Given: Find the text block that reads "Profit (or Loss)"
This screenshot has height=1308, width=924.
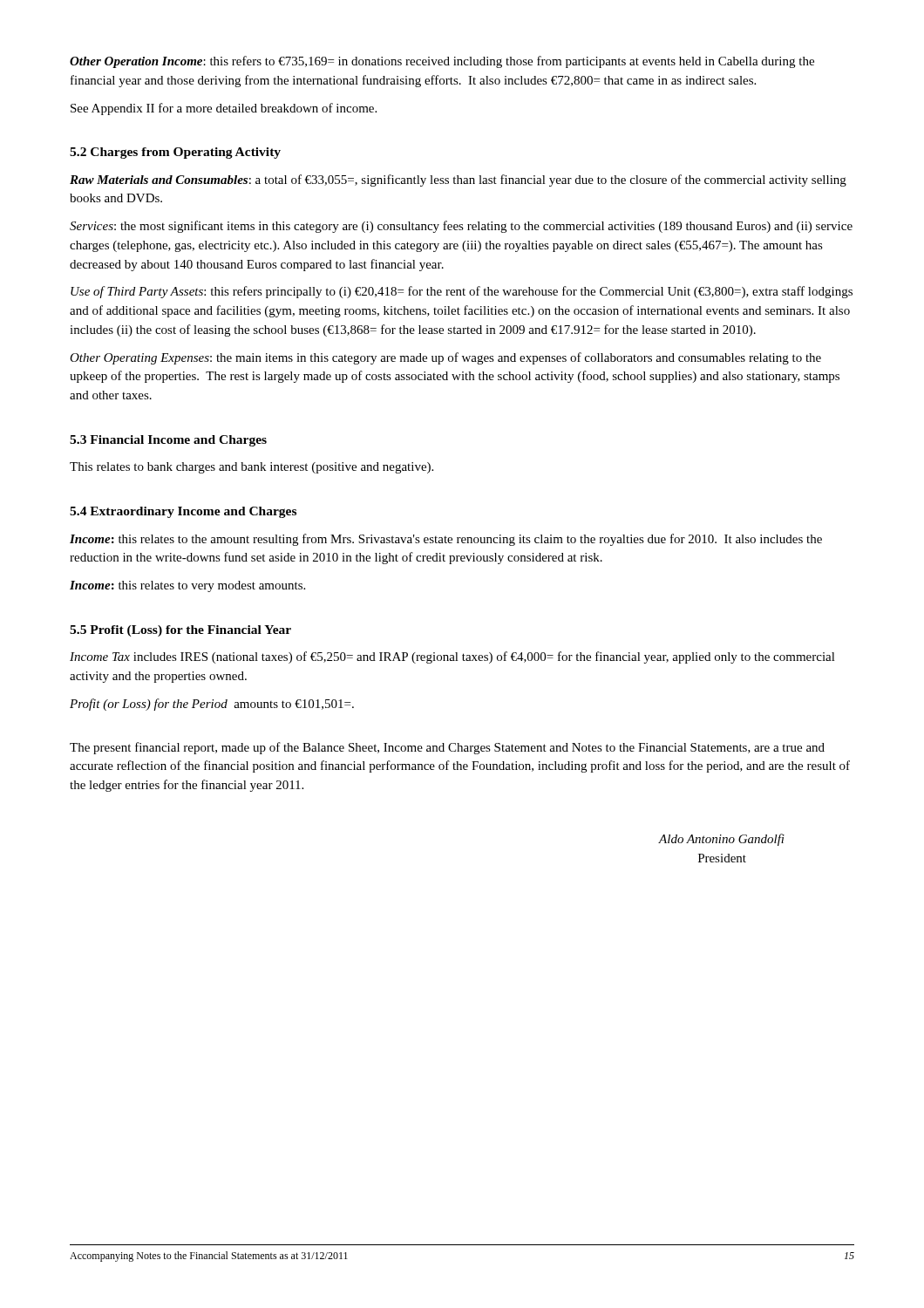Looking at the screenshot, I should pyautogui.click(x=212, y=705).
